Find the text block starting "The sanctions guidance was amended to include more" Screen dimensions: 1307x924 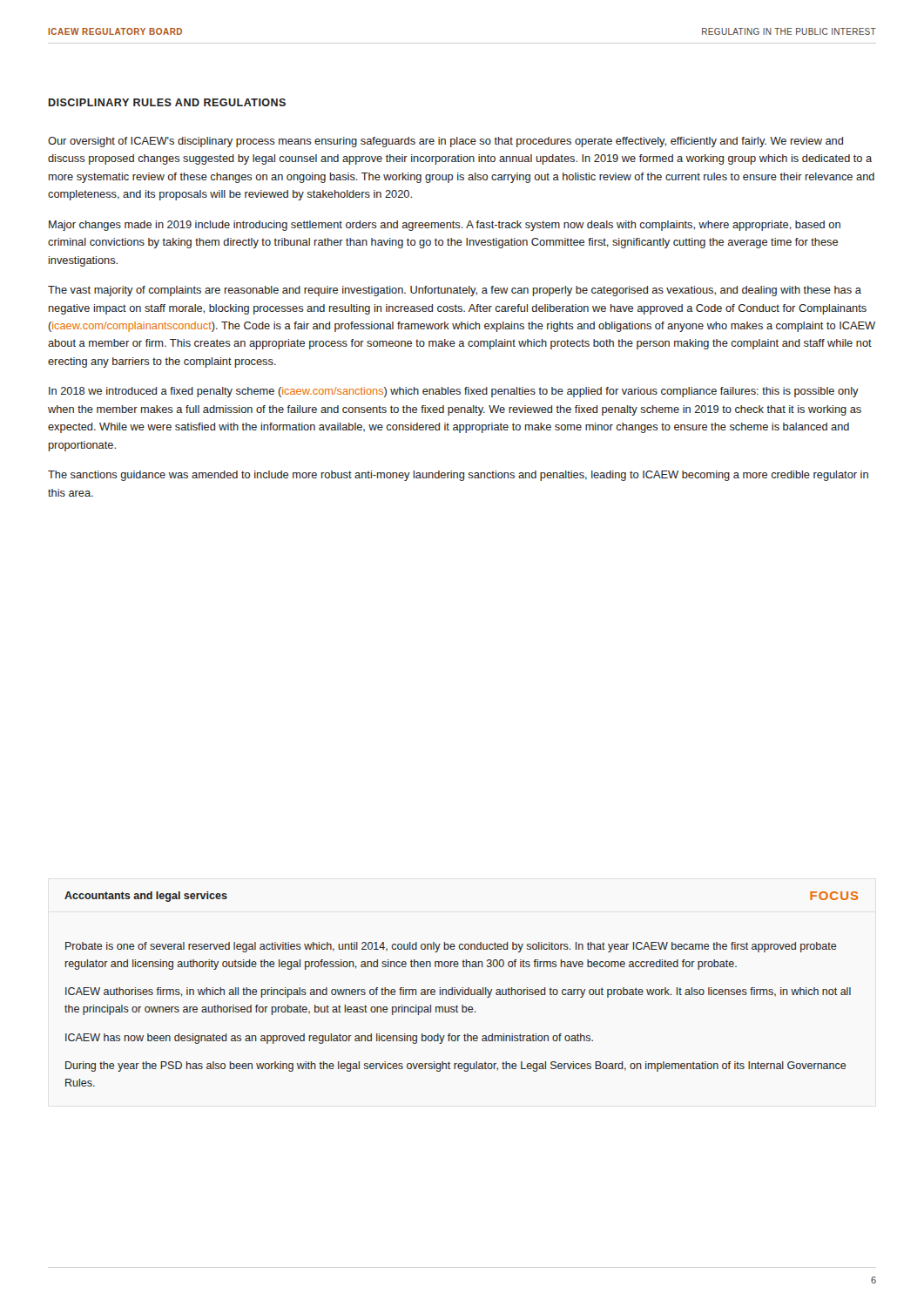pos(462,484)
